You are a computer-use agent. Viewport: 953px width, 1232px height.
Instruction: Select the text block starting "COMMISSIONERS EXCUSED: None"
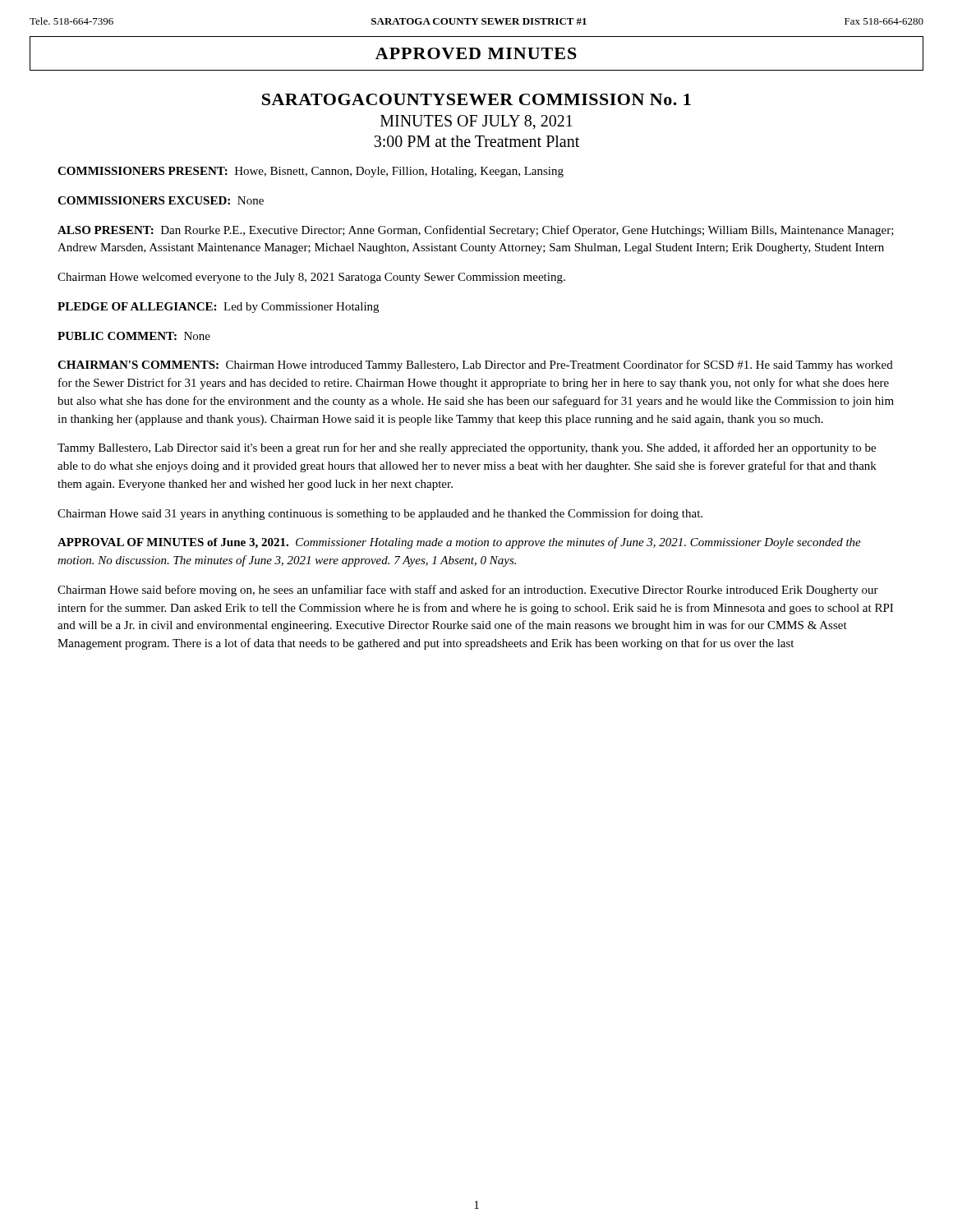pyautogui.click(x=161, y=200)
